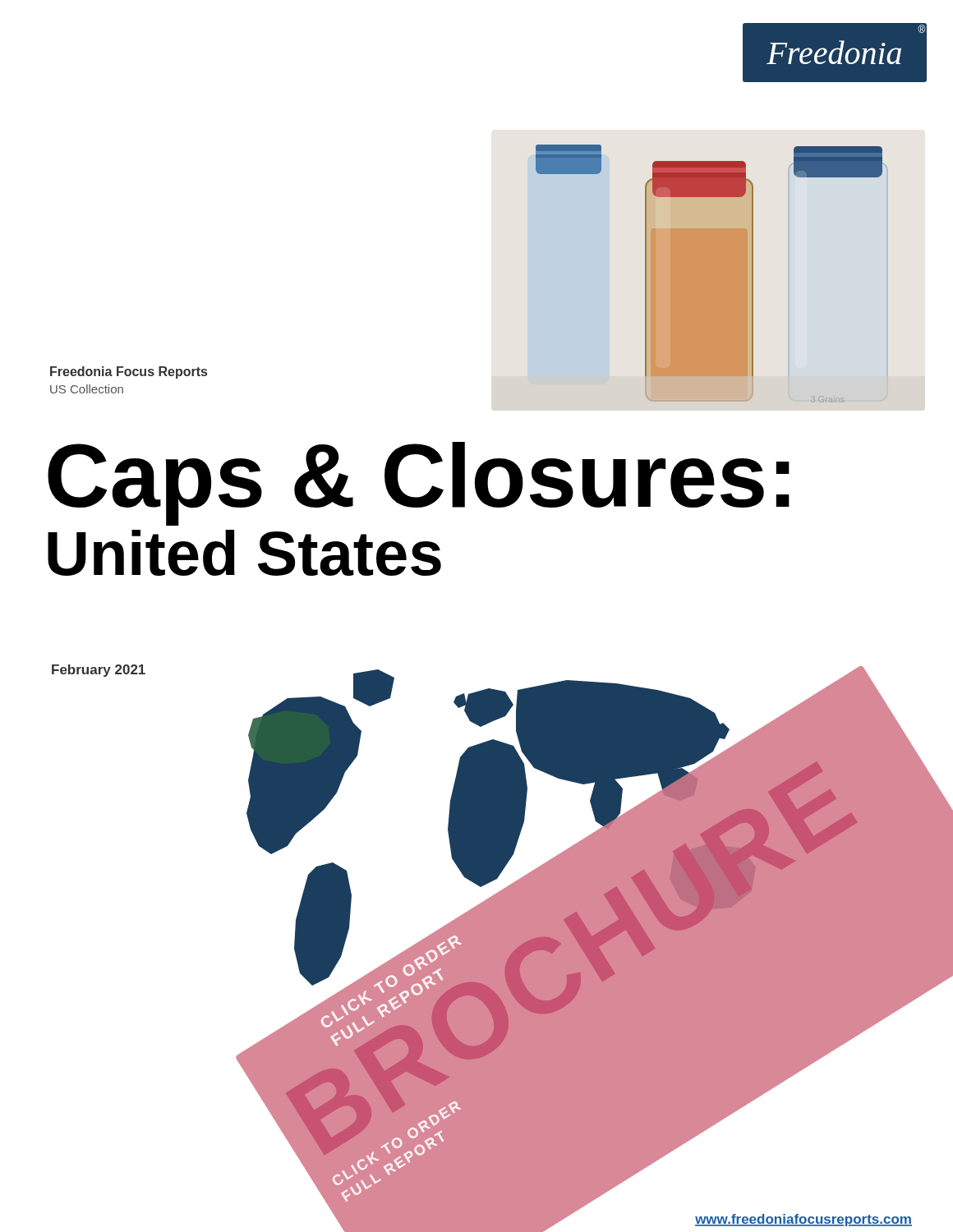
Task: Find the illustration
Action: pos(571,940)
